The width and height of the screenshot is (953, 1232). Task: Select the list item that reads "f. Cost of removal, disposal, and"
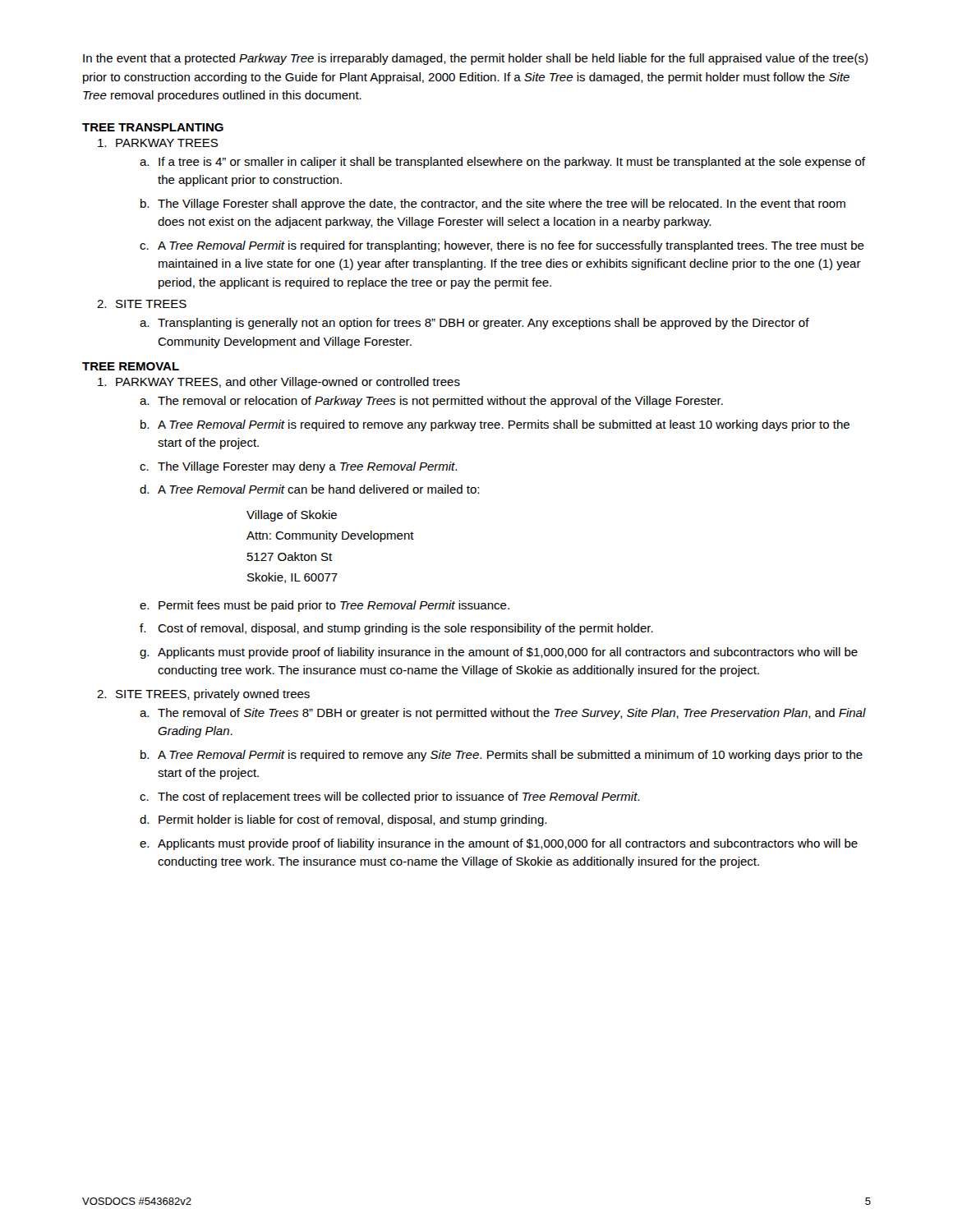pyautogui.click(x=397, y=629)
